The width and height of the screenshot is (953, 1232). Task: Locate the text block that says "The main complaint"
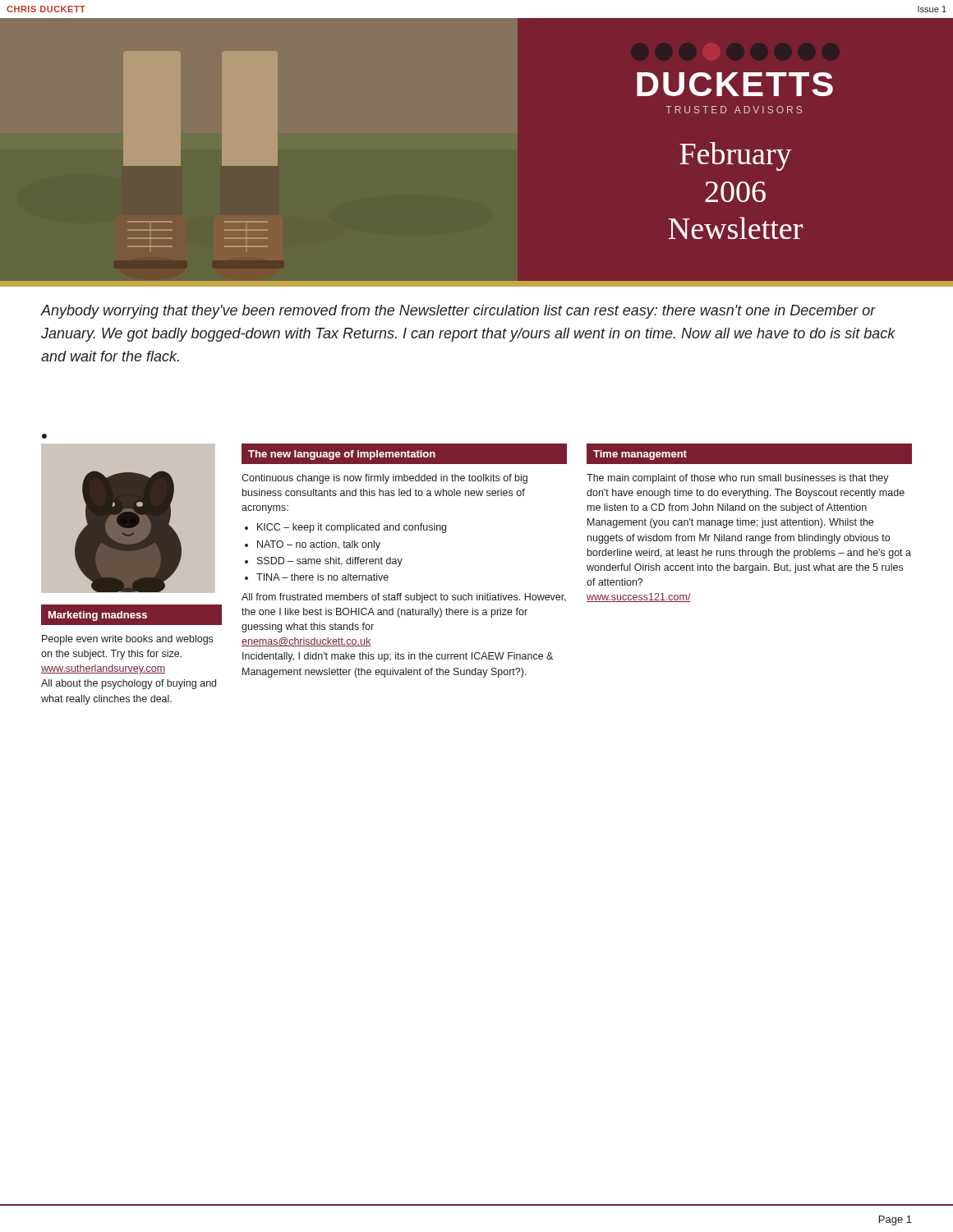(749, 538)
